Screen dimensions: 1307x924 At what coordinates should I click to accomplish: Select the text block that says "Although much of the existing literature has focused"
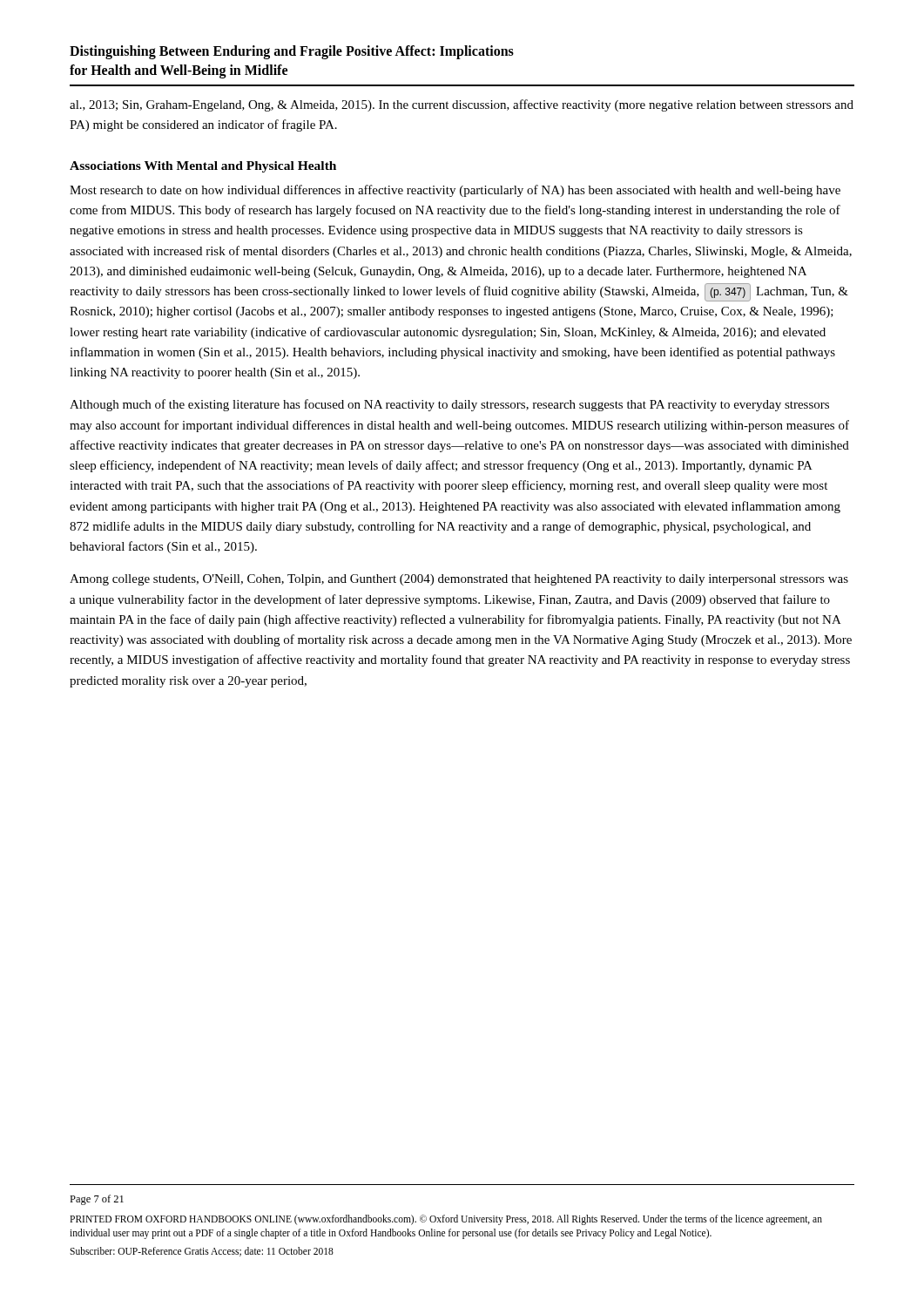pos(459,476)
